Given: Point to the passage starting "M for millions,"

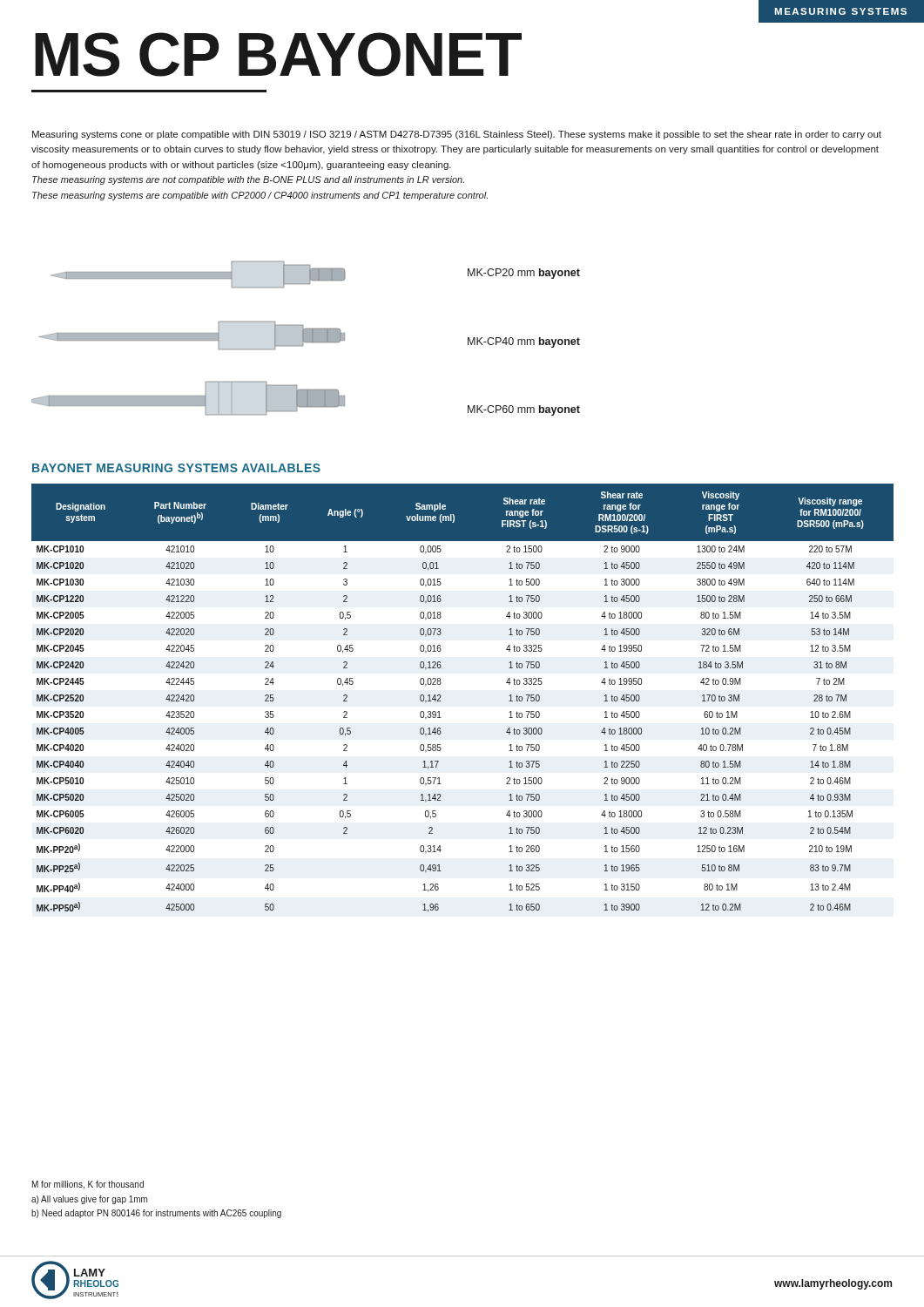Looking at the screenshot, I should pos(156,1199).
